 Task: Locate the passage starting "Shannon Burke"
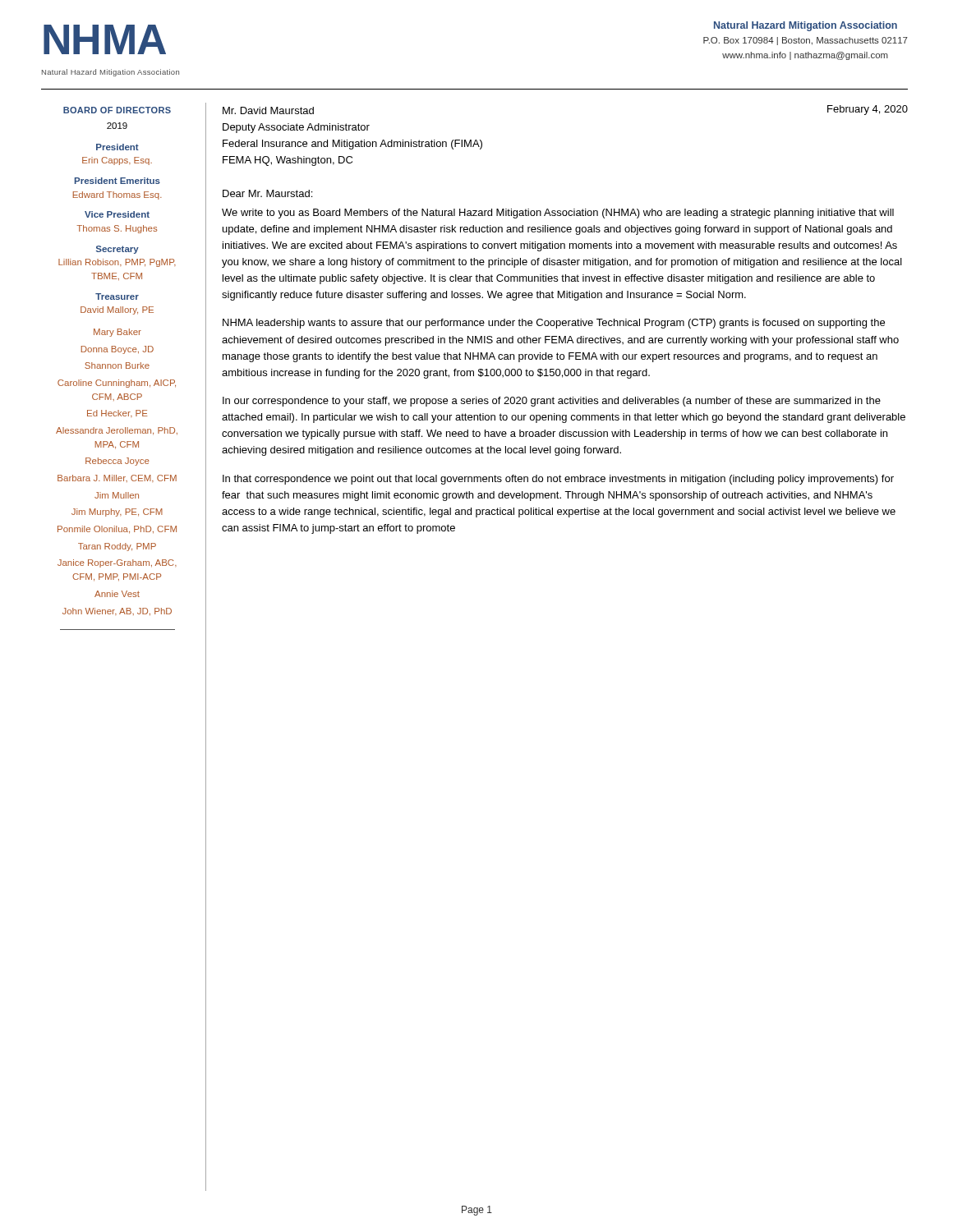coord(117,366)
